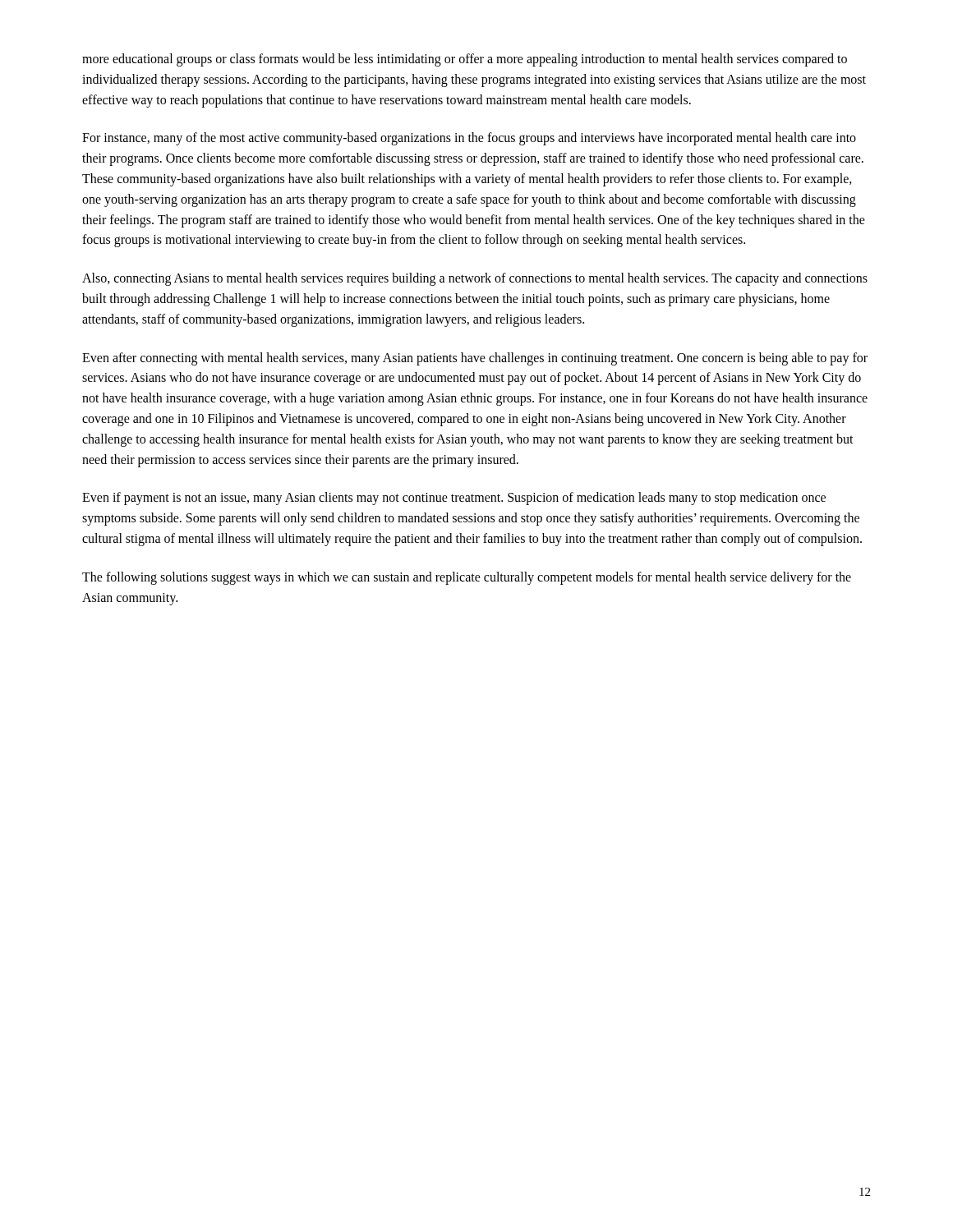953x1232 pixels.
Task: Locate the text starting "The following solutions"
Action: pos(467,587)
